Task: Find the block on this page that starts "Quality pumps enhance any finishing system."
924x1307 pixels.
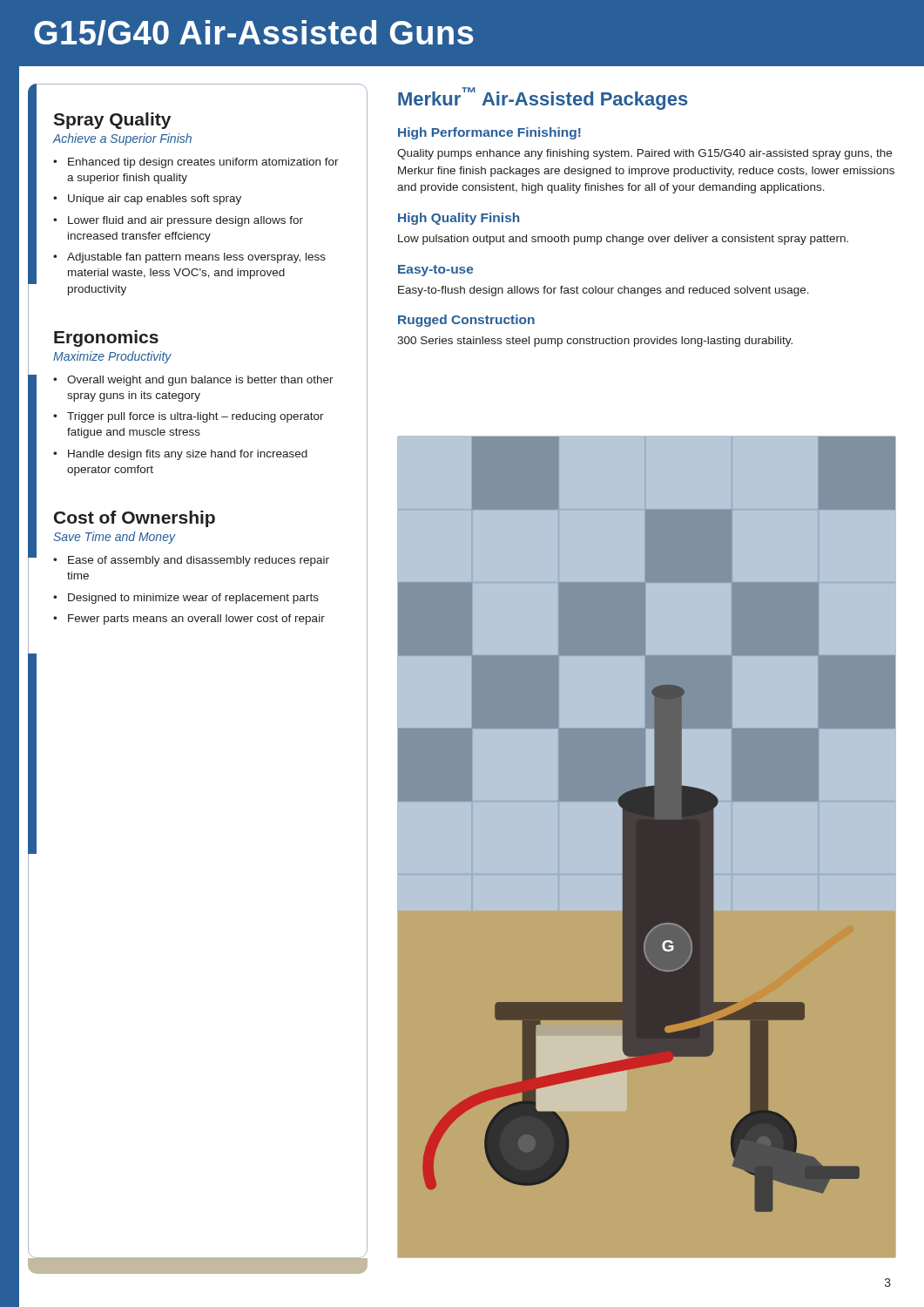Action: click(646, 170)
